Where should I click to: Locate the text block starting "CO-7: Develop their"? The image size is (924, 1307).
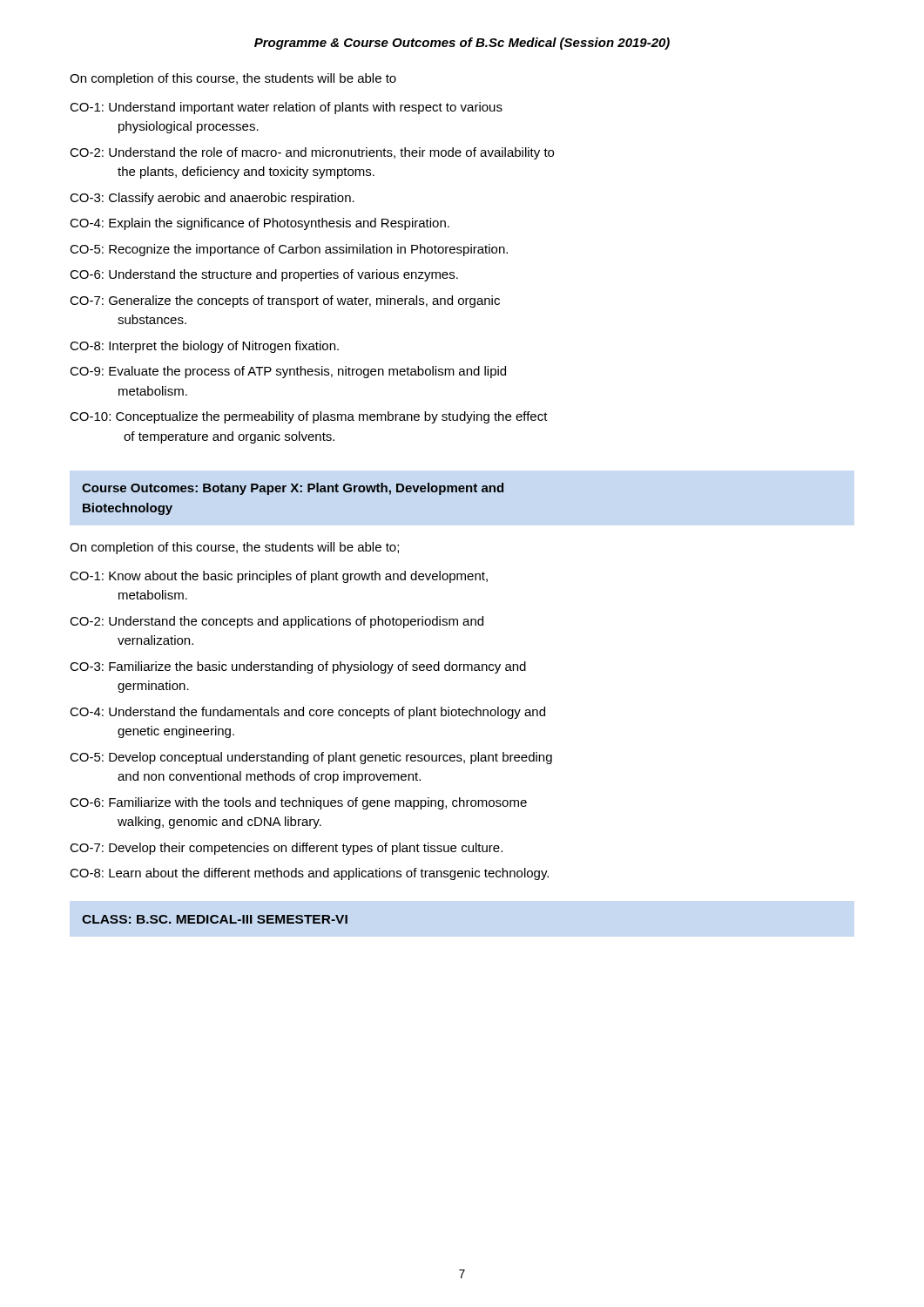287,847
